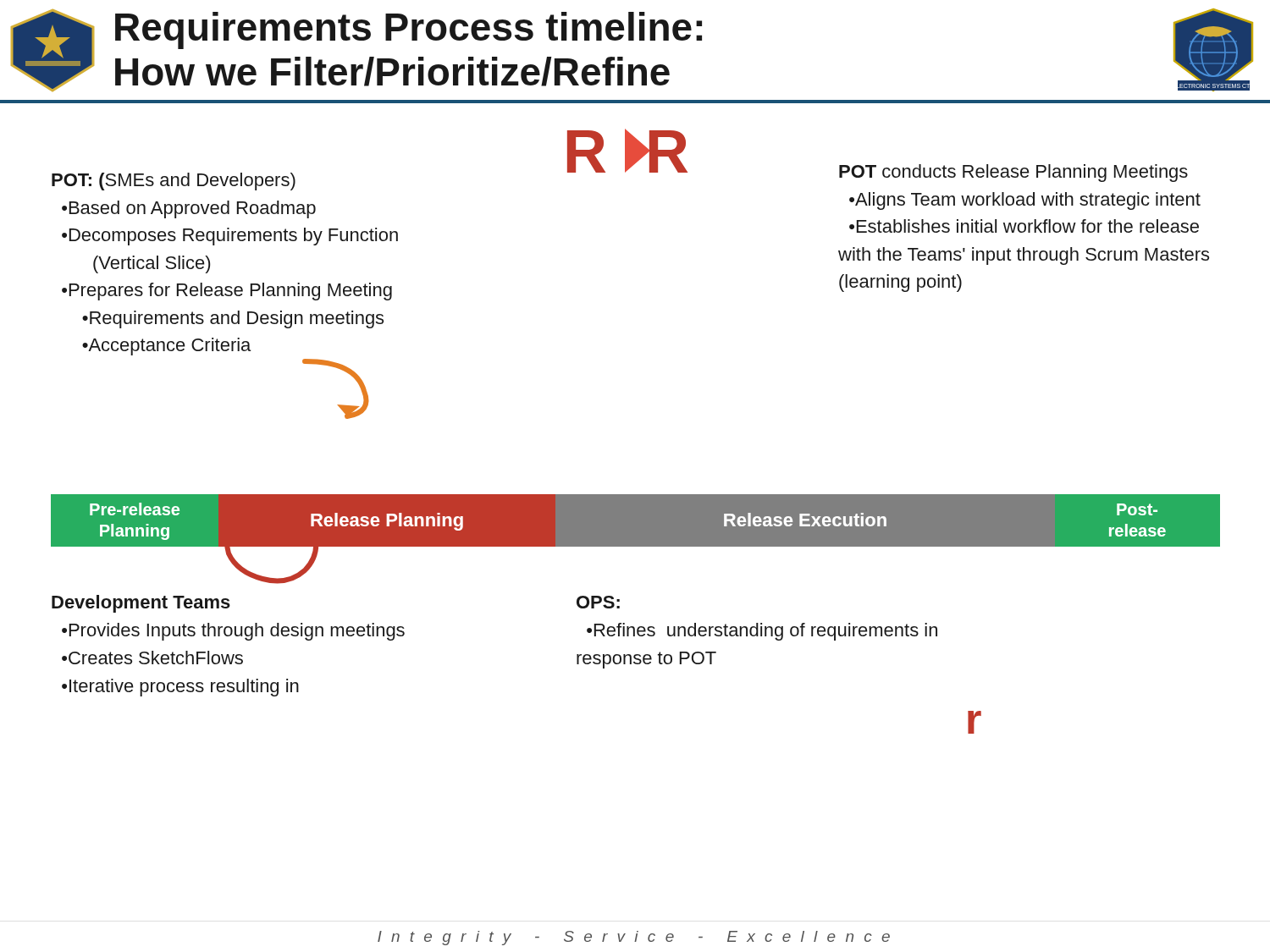Click on the text starting "OPS: •Refines understanding"
Viewport: 1270px width, 952px height.
coord(757,630)
